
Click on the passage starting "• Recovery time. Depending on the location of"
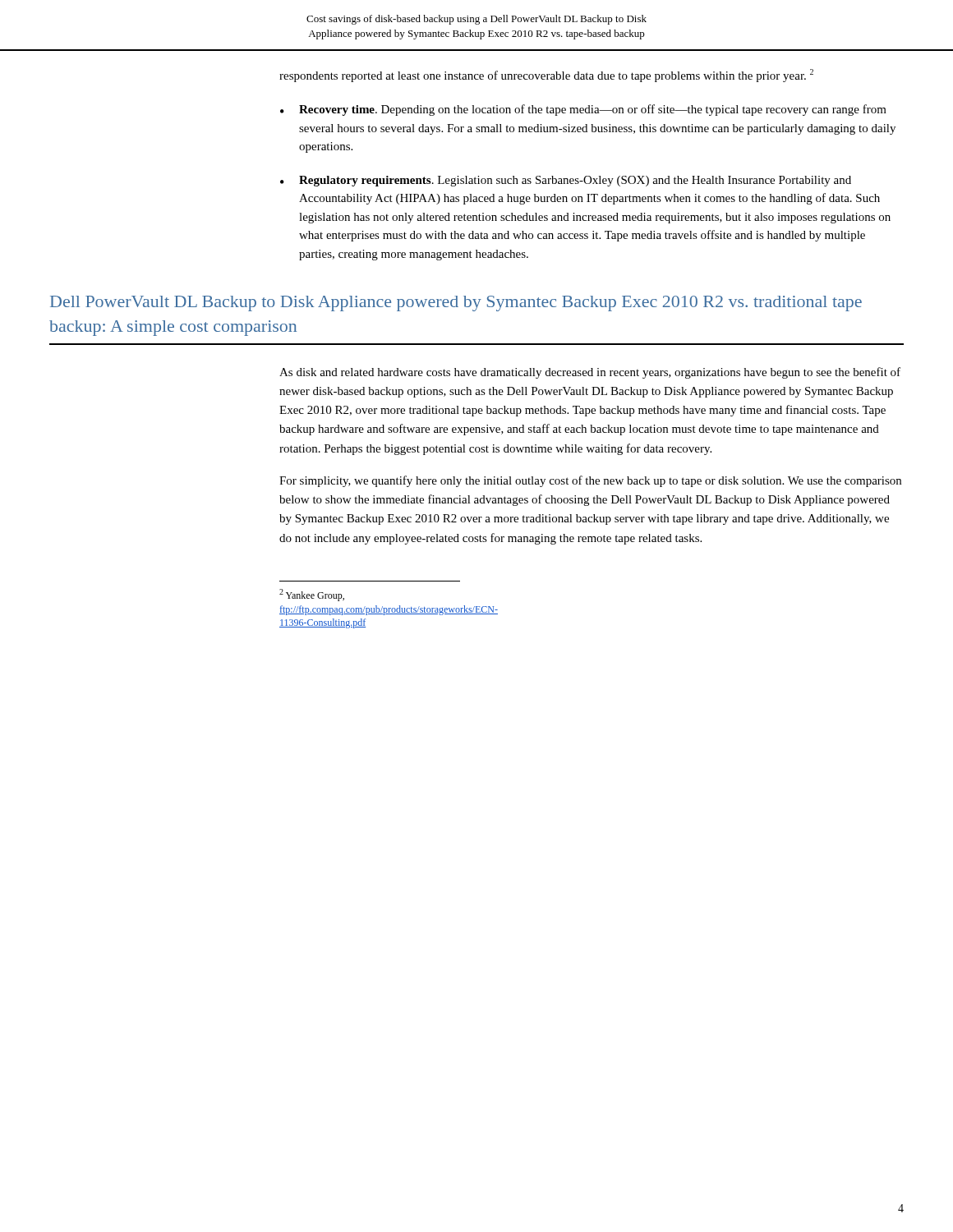(592, 128)
